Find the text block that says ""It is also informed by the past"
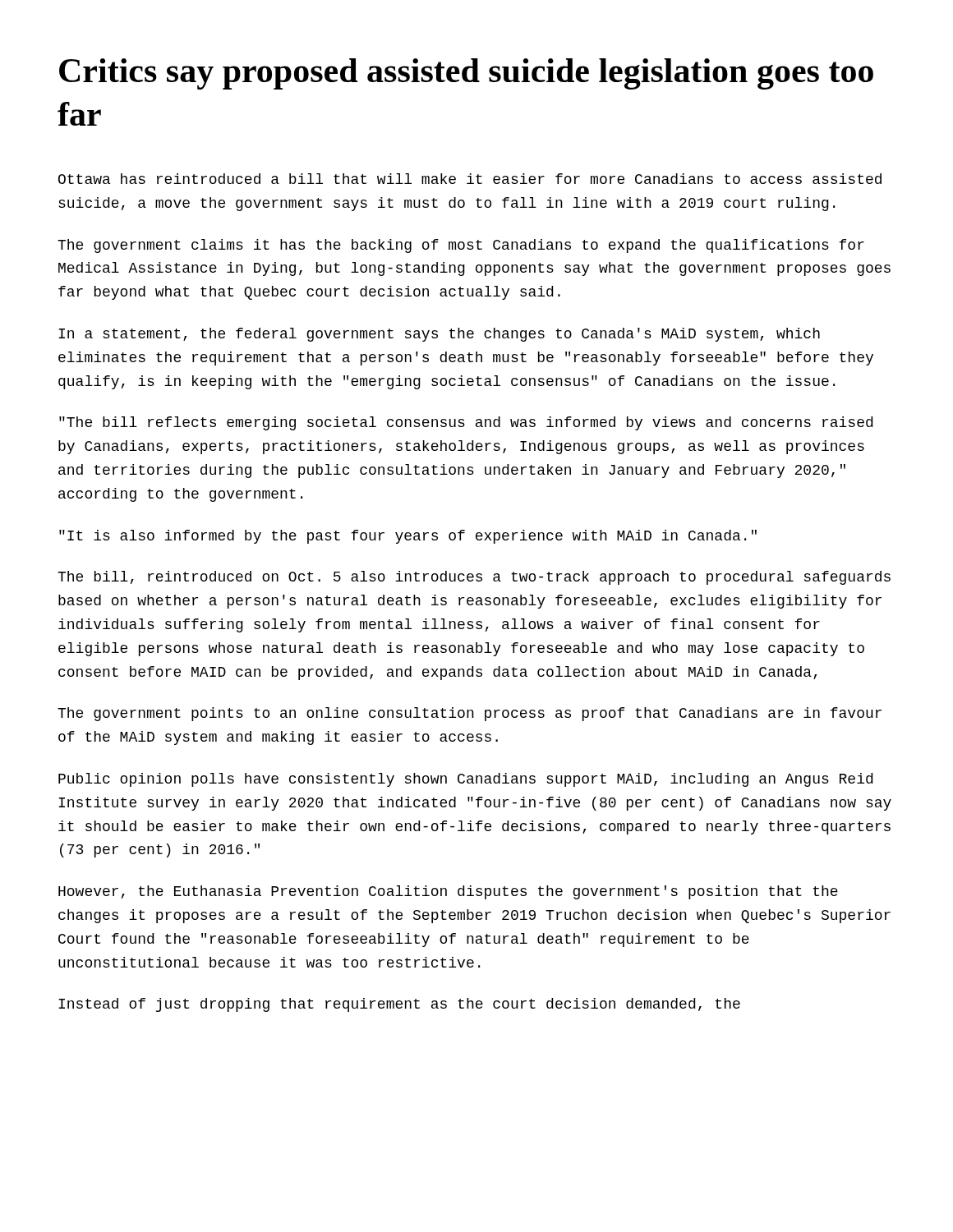This screenshot has width=953, height=1232. [408, 536]
